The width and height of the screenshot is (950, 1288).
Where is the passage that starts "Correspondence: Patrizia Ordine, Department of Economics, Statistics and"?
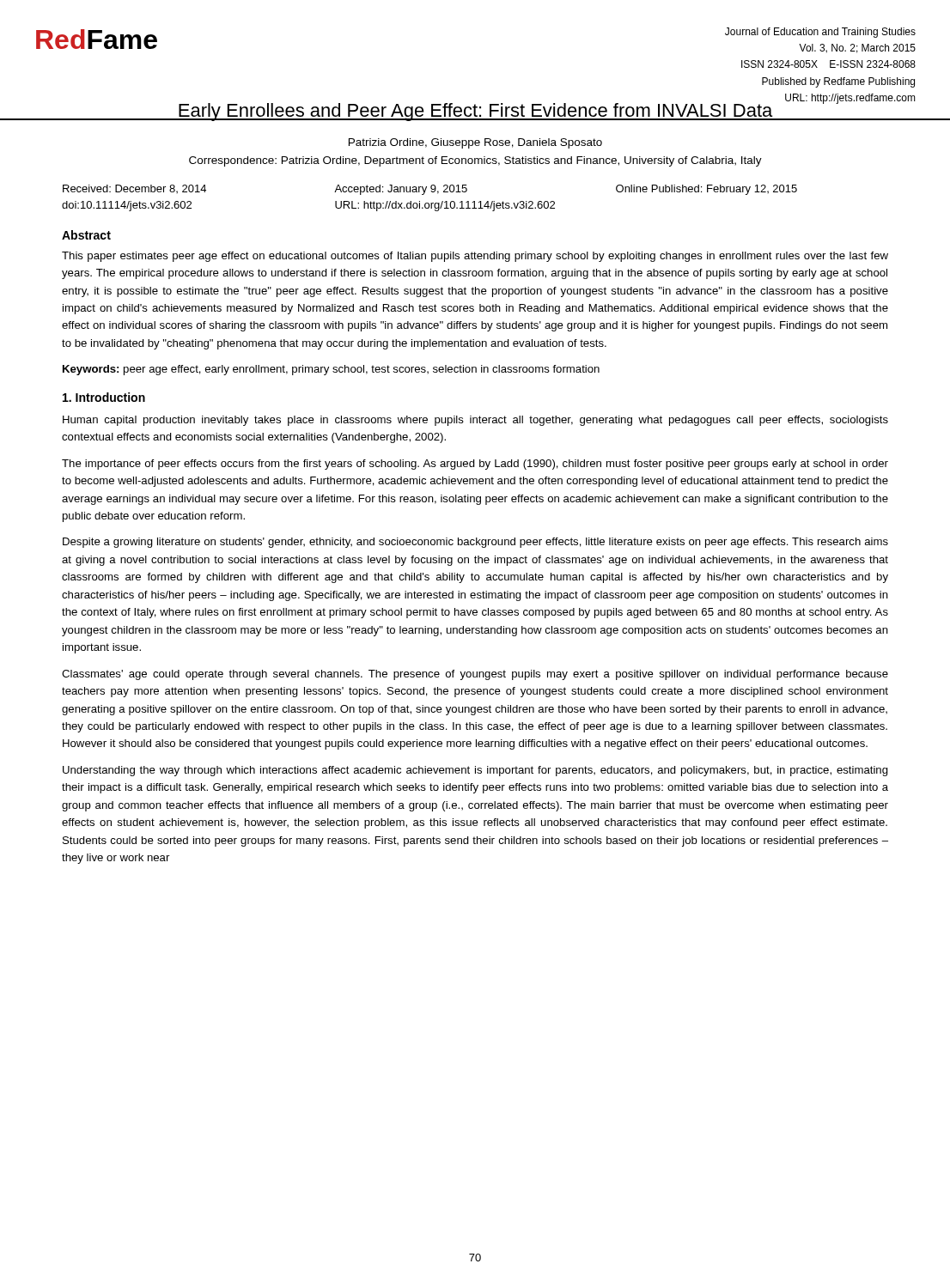[x=475, y=160]
